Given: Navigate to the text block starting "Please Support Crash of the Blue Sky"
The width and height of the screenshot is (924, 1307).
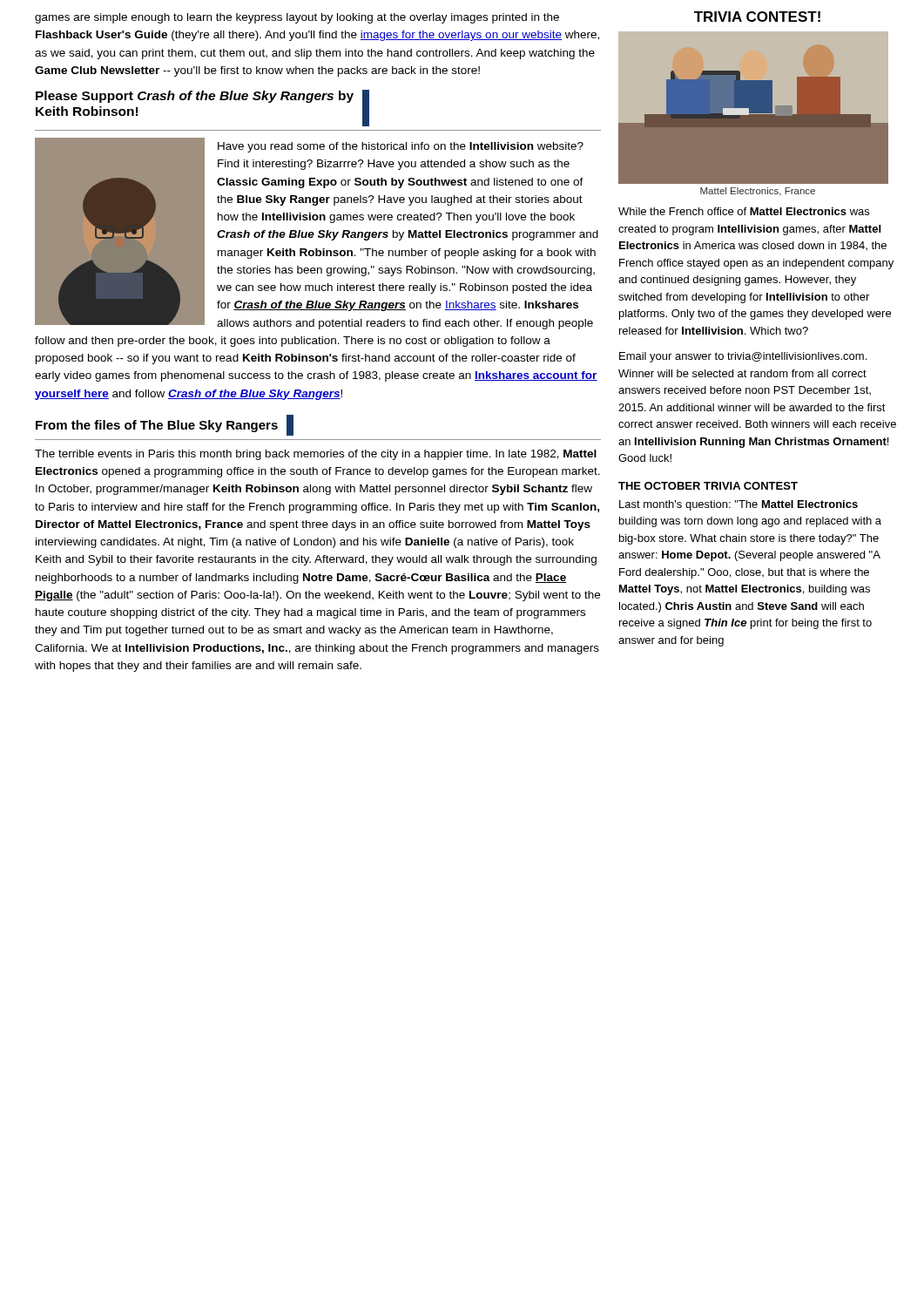Looking at the screenshot, I should pyautogui.click(x=202, y=107).
